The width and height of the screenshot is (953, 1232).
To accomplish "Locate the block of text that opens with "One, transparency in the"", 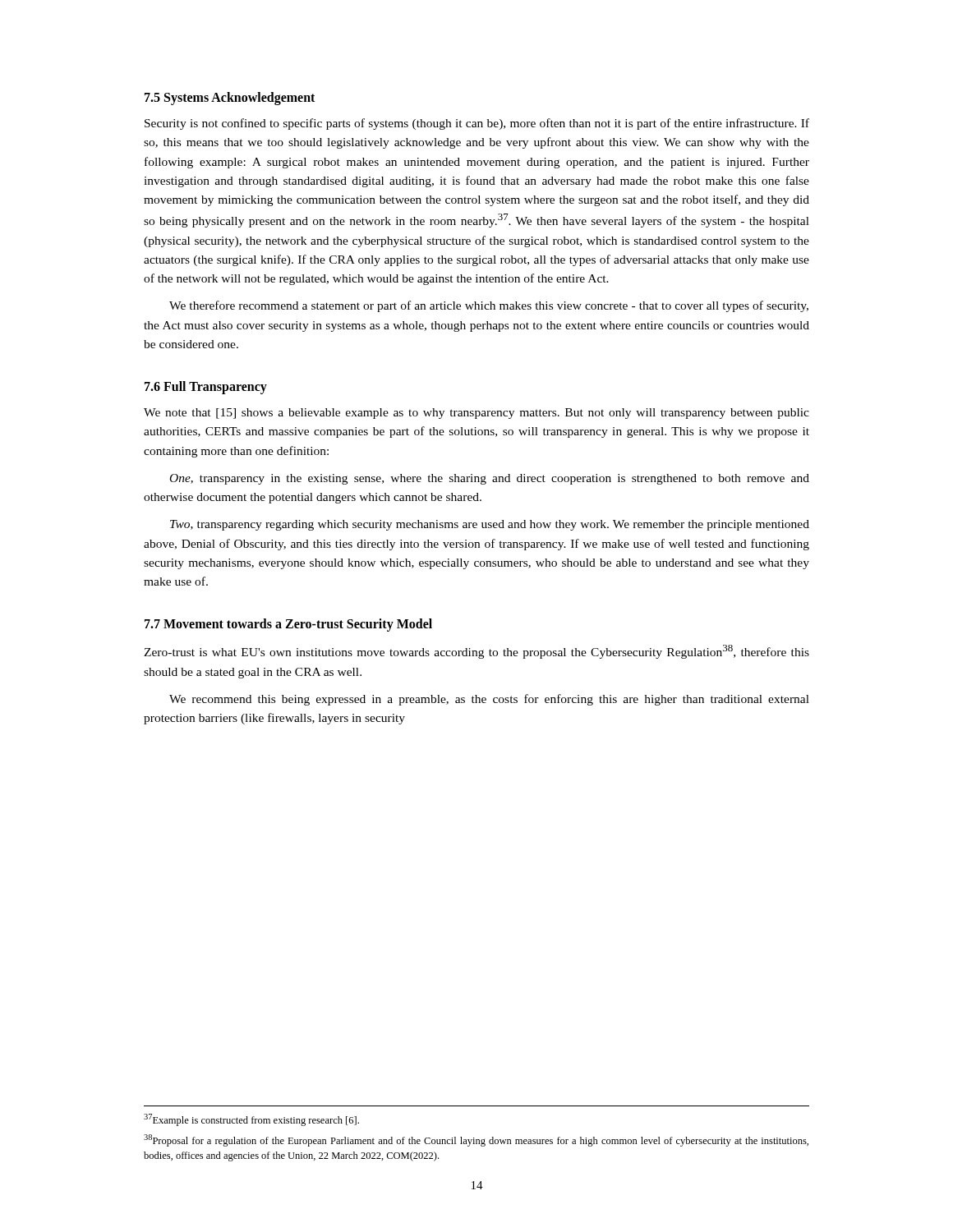I will pos(476,487).
